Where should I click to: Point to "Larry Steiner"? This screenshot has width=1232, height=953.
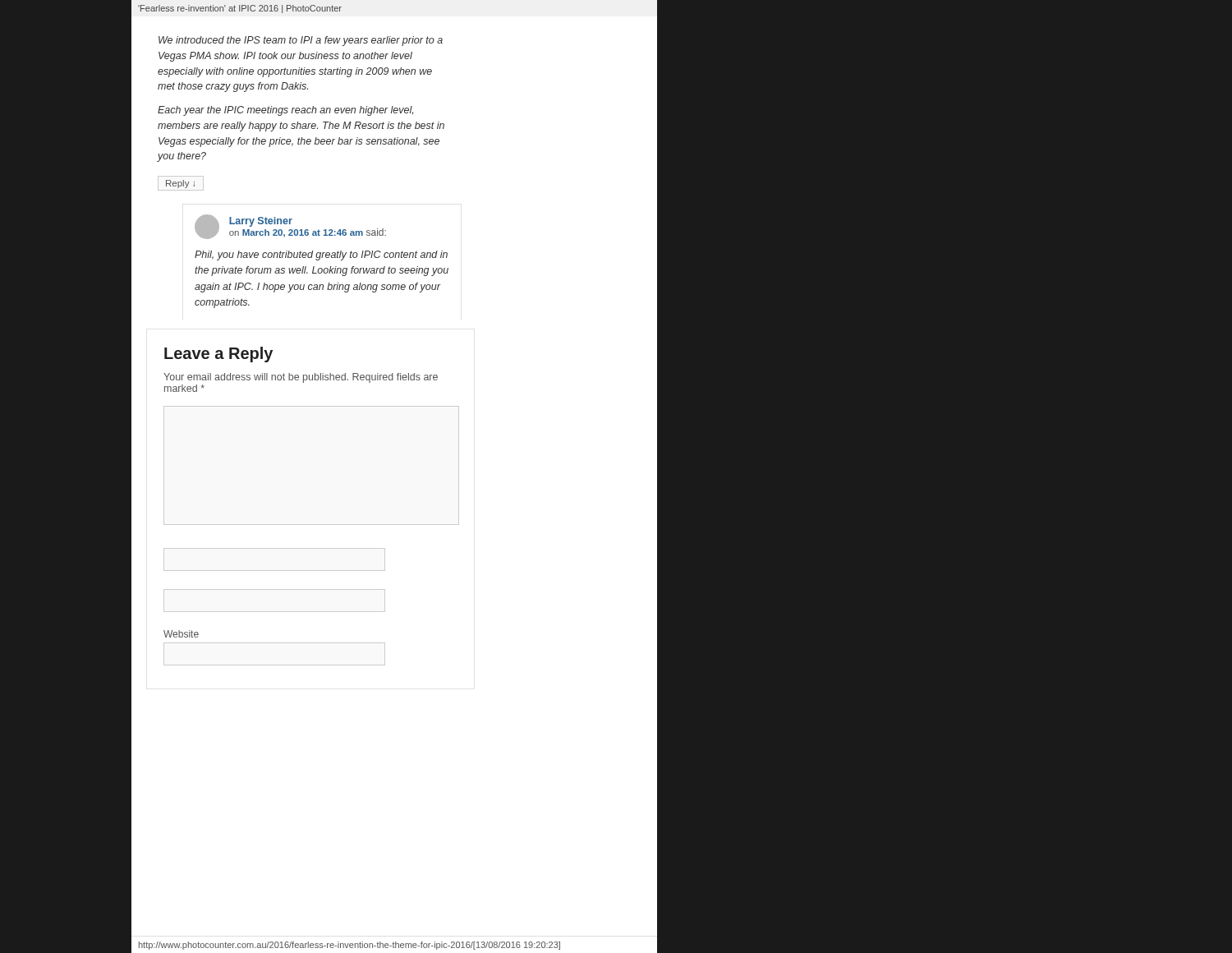261,221
